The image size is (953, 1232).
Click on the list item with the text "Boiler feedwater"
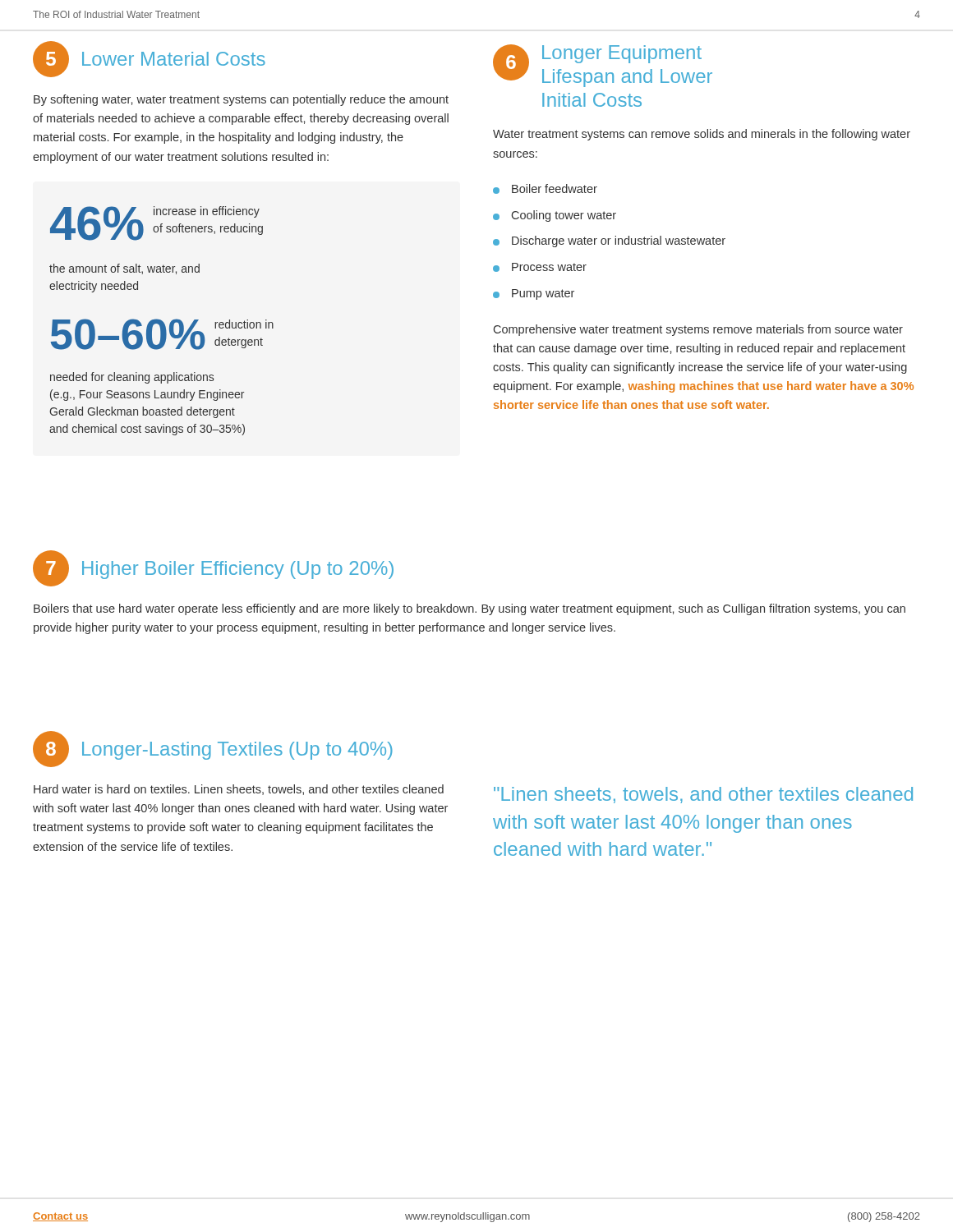554,189
